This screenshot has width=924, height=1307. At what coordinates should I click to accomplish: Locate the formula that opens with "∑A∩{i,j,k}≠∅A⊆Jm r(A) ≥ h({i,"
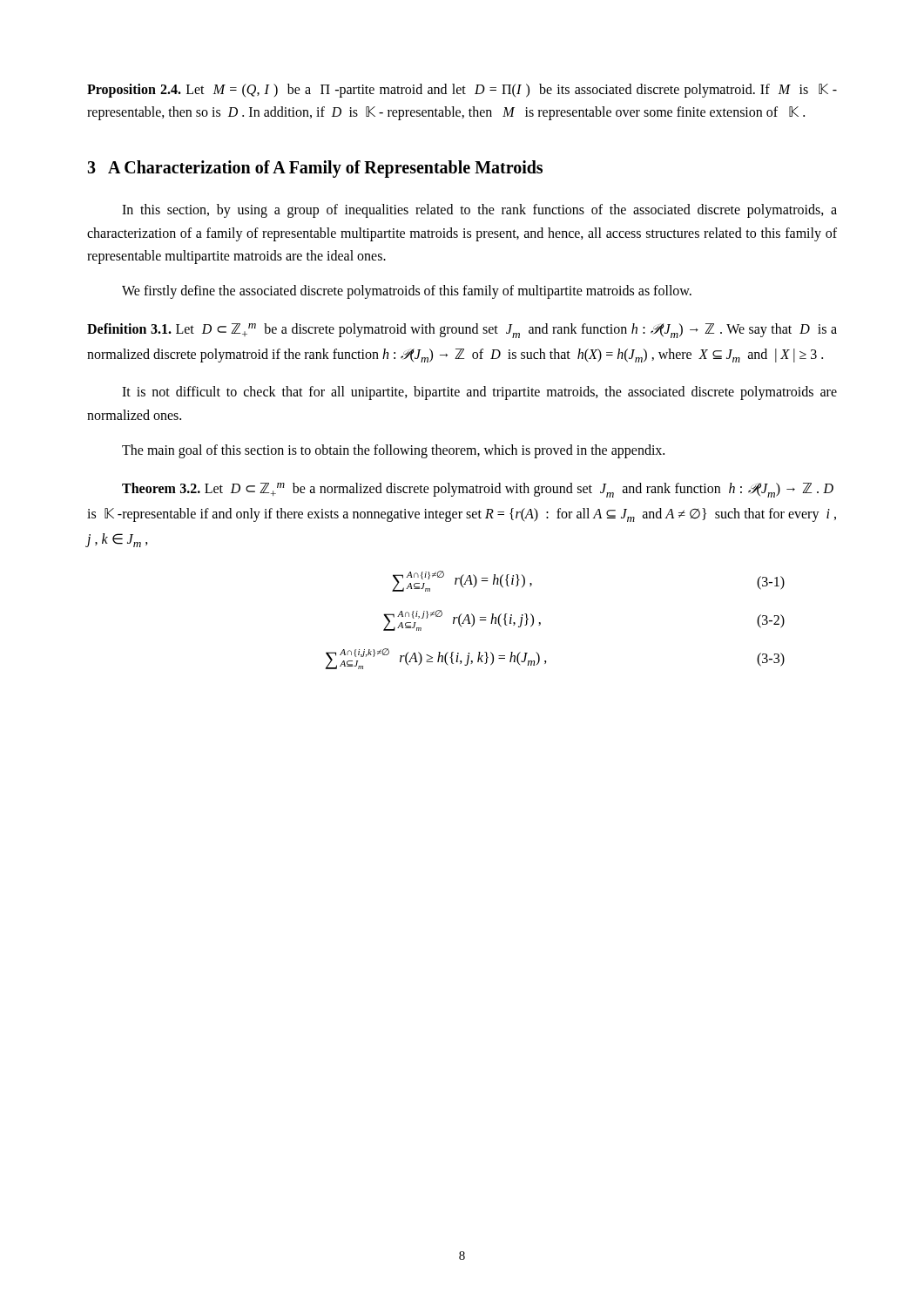tap(555, 659)
